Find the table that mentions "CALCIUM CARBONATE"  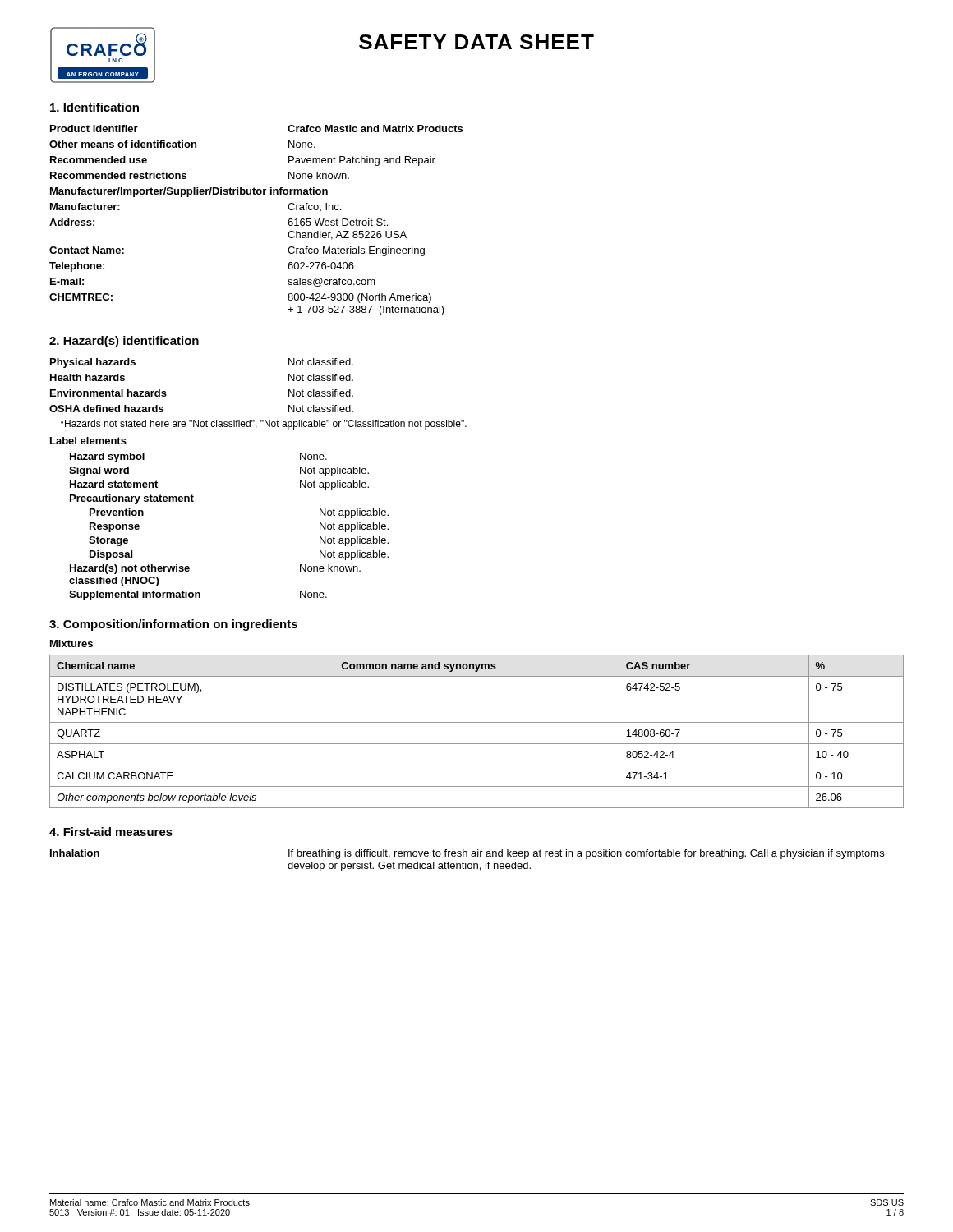coord(476,731)
